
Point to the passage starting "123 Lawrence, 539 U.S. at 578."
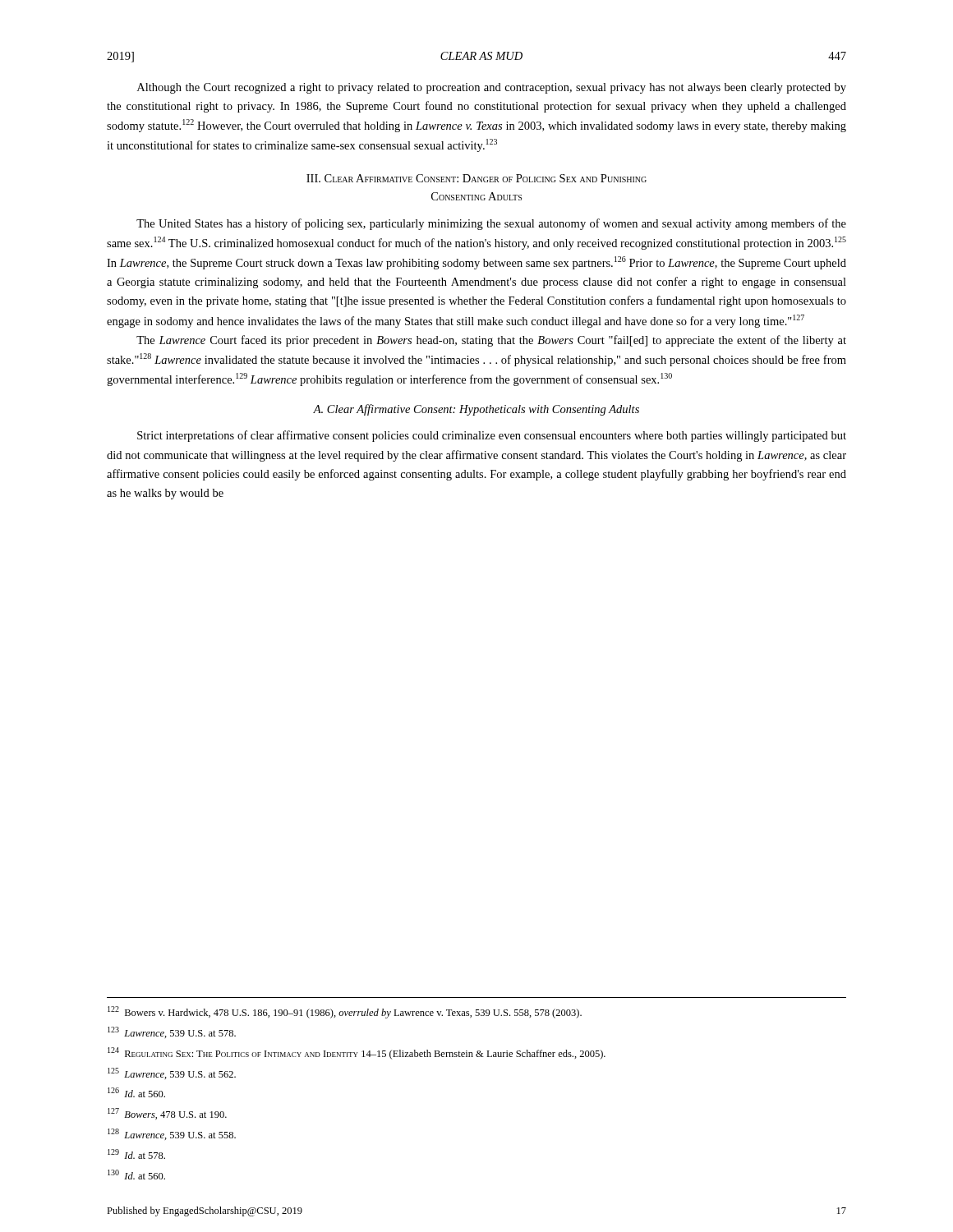(x=172, y=1032)
